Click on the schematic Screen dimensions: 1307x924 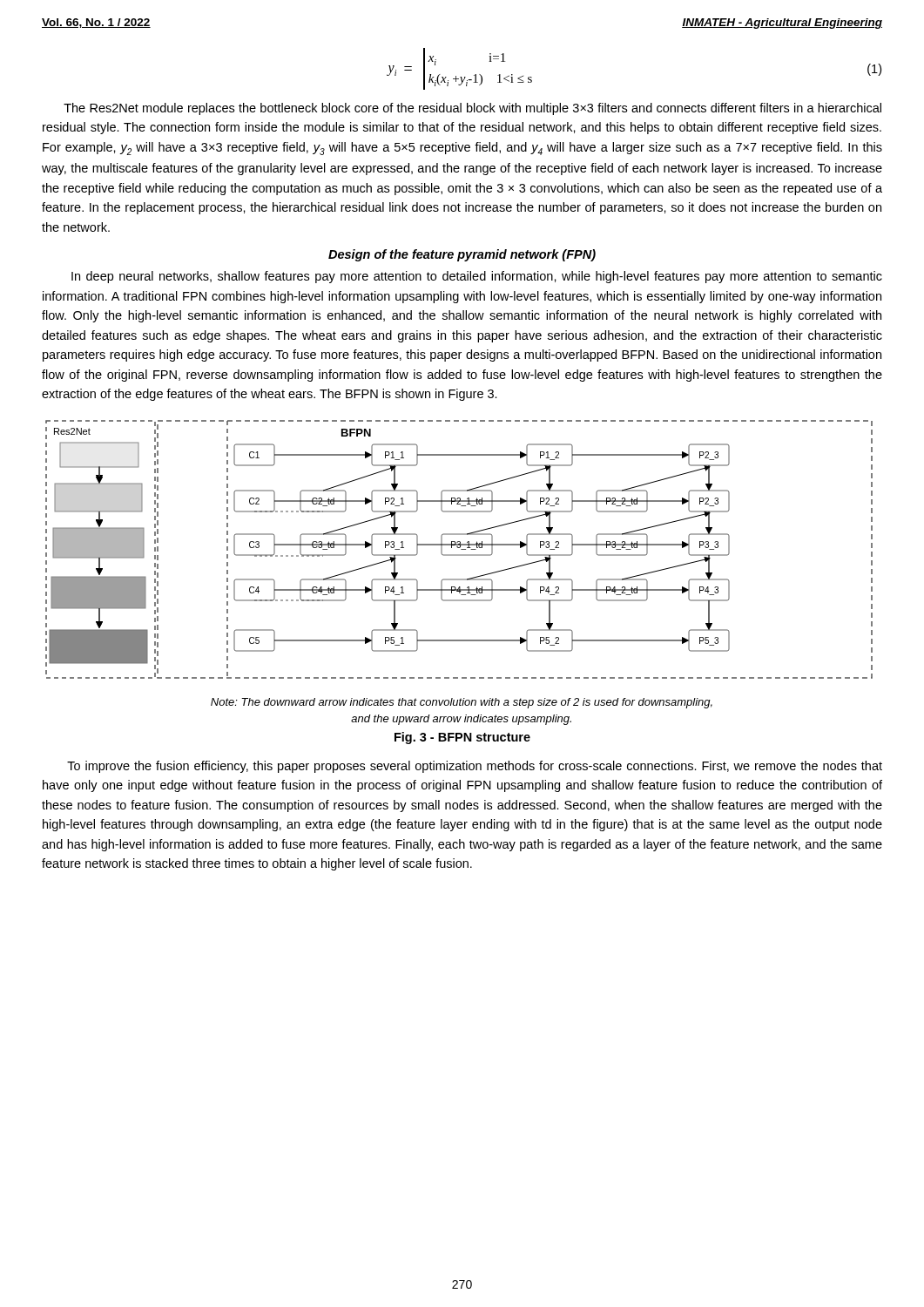click(462, 552)
